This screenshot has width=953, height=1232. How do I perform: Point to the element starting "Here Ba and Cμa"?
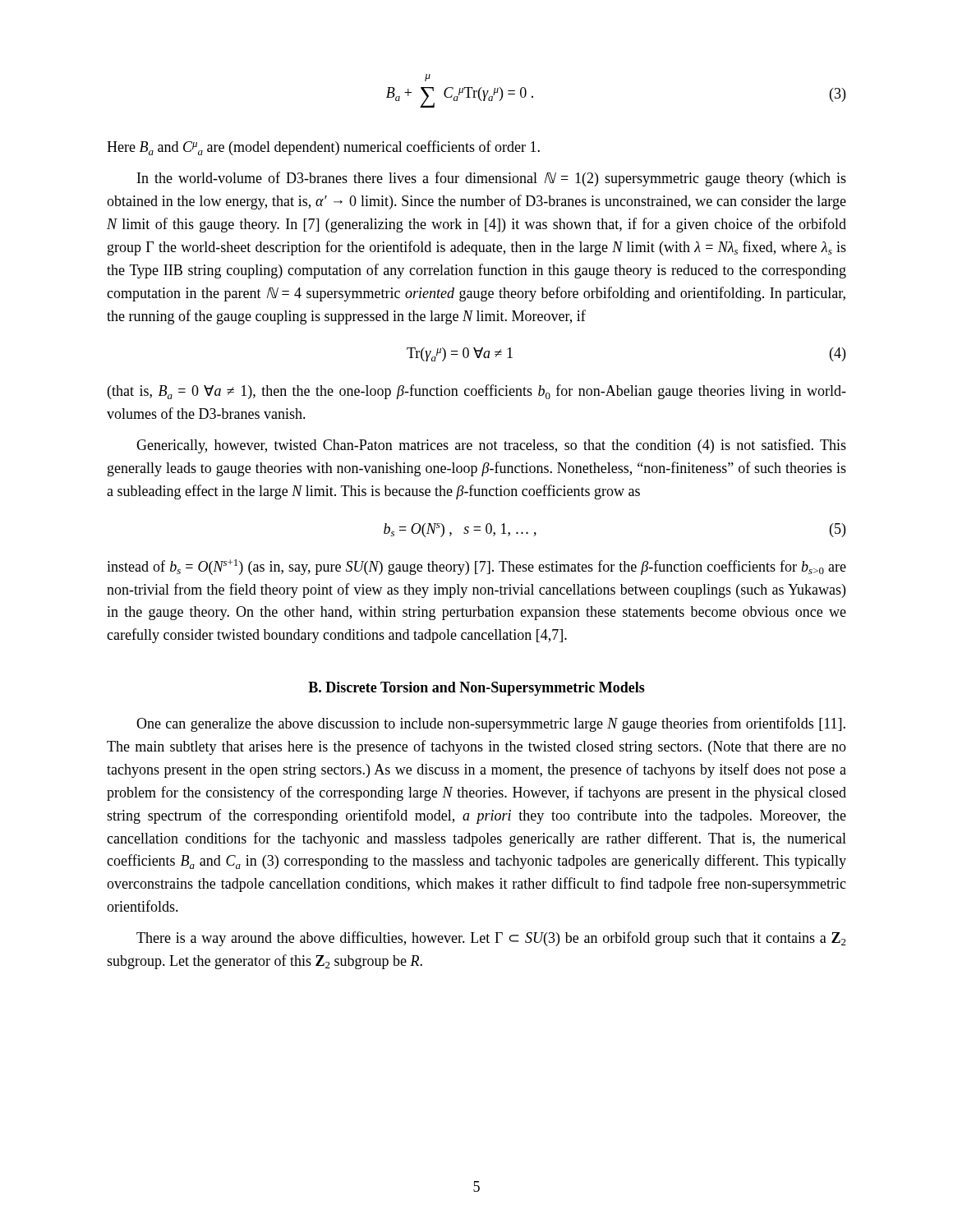324,147
